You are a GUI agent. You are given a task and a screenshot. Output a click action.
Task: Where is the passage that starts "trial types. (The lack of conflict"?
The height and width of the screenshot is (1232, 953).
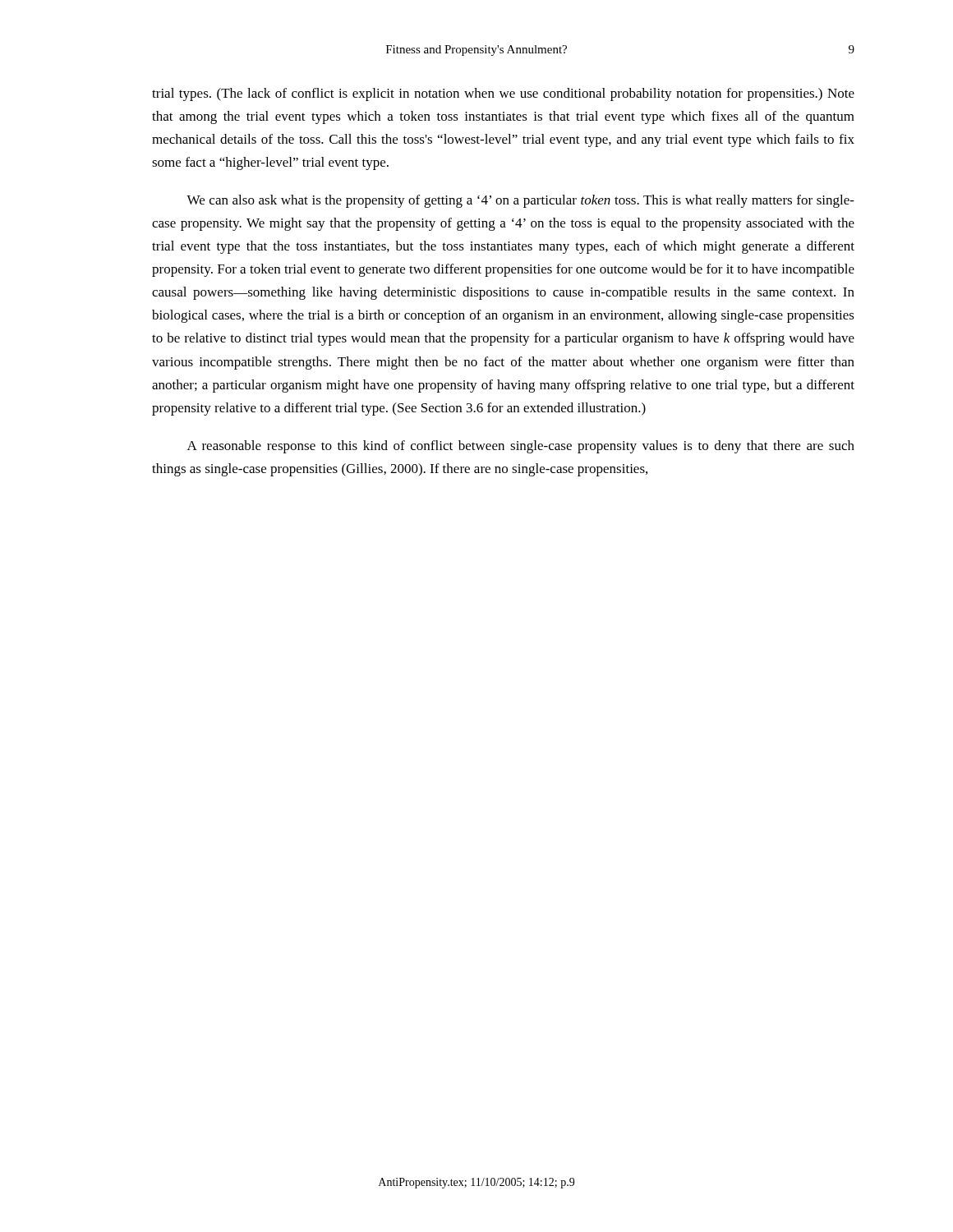[x=503, y=128]
